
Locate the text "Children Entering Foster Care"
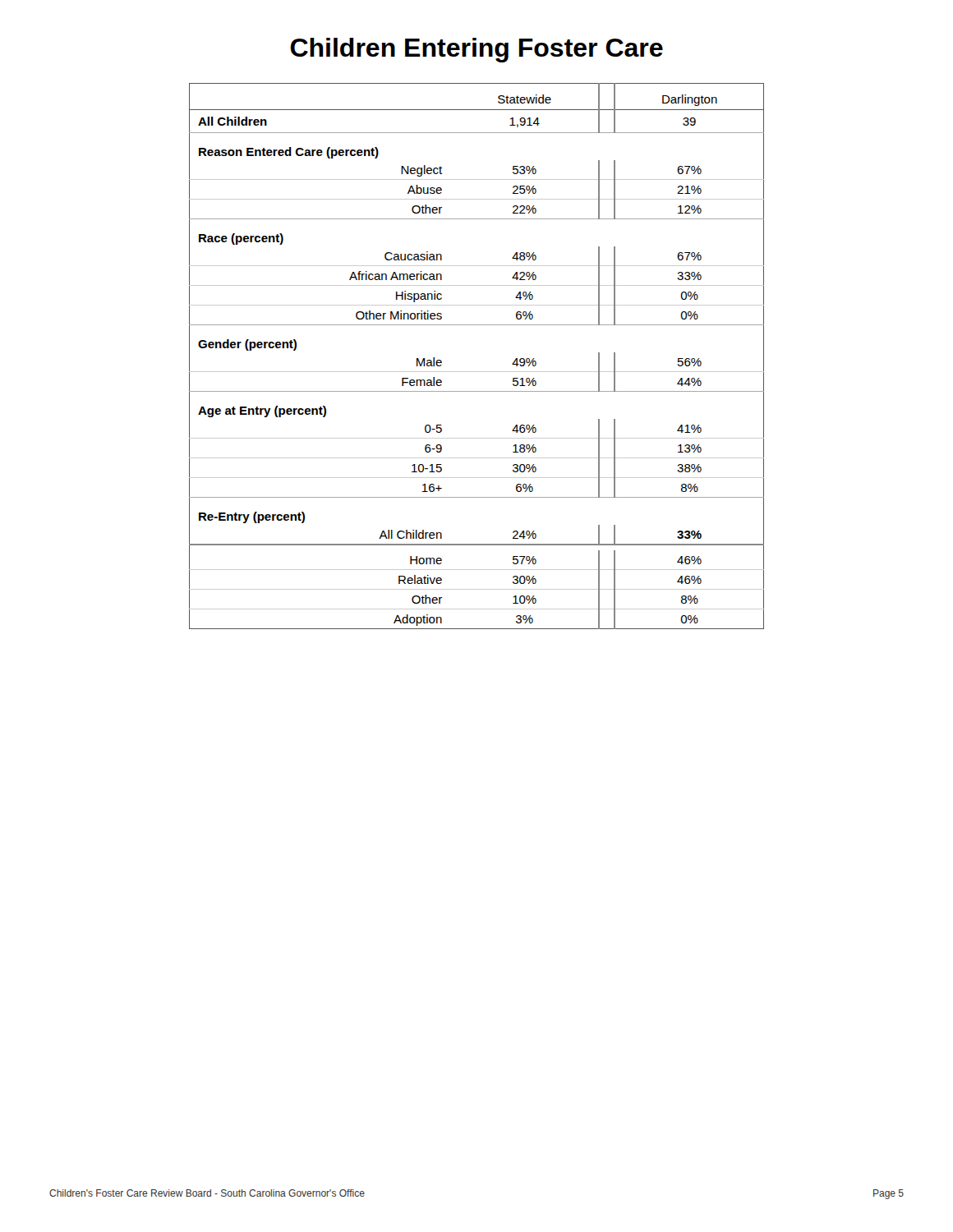[476, 48]
